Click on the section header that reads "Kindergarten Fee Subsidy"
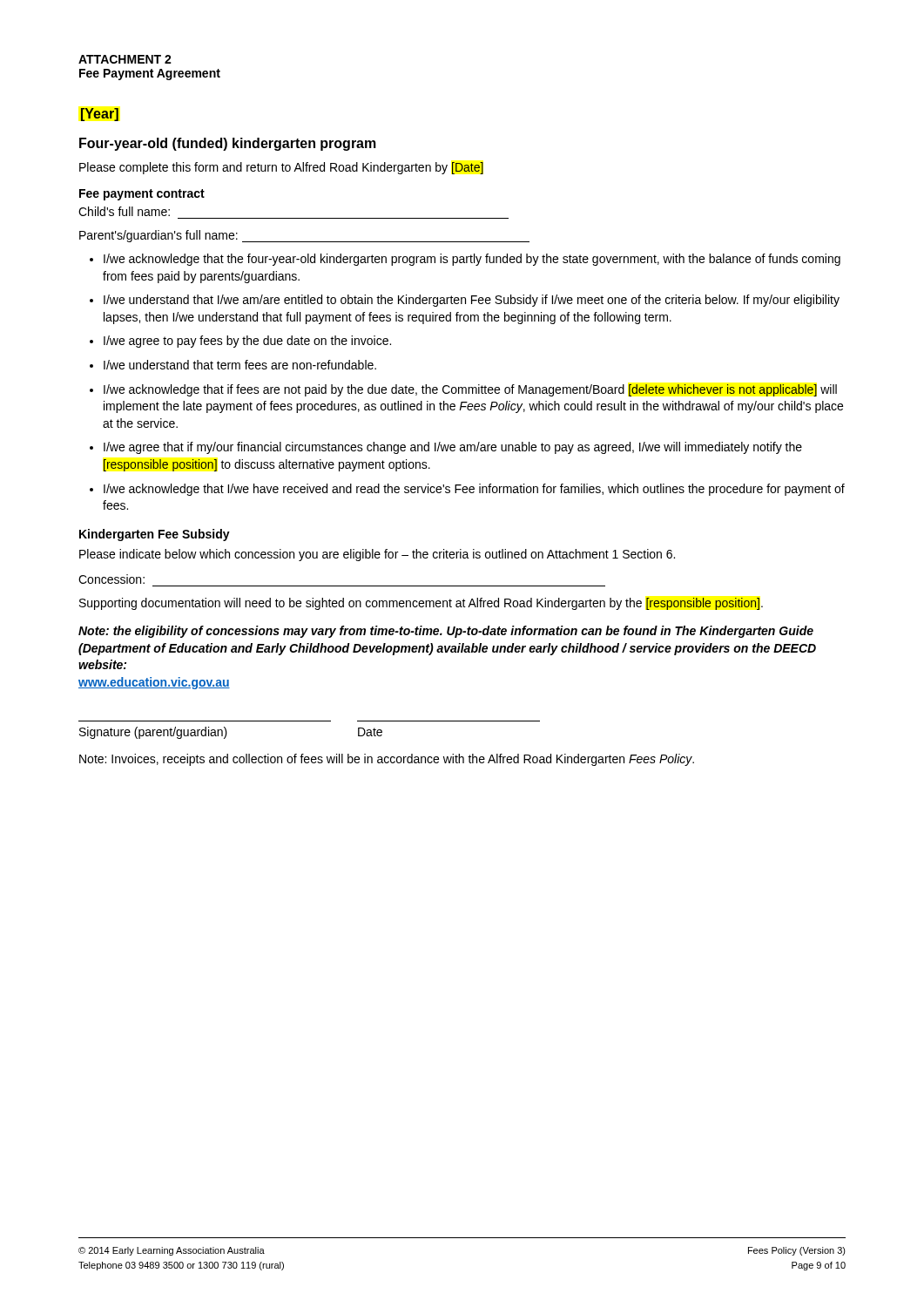 coord(154,534)
